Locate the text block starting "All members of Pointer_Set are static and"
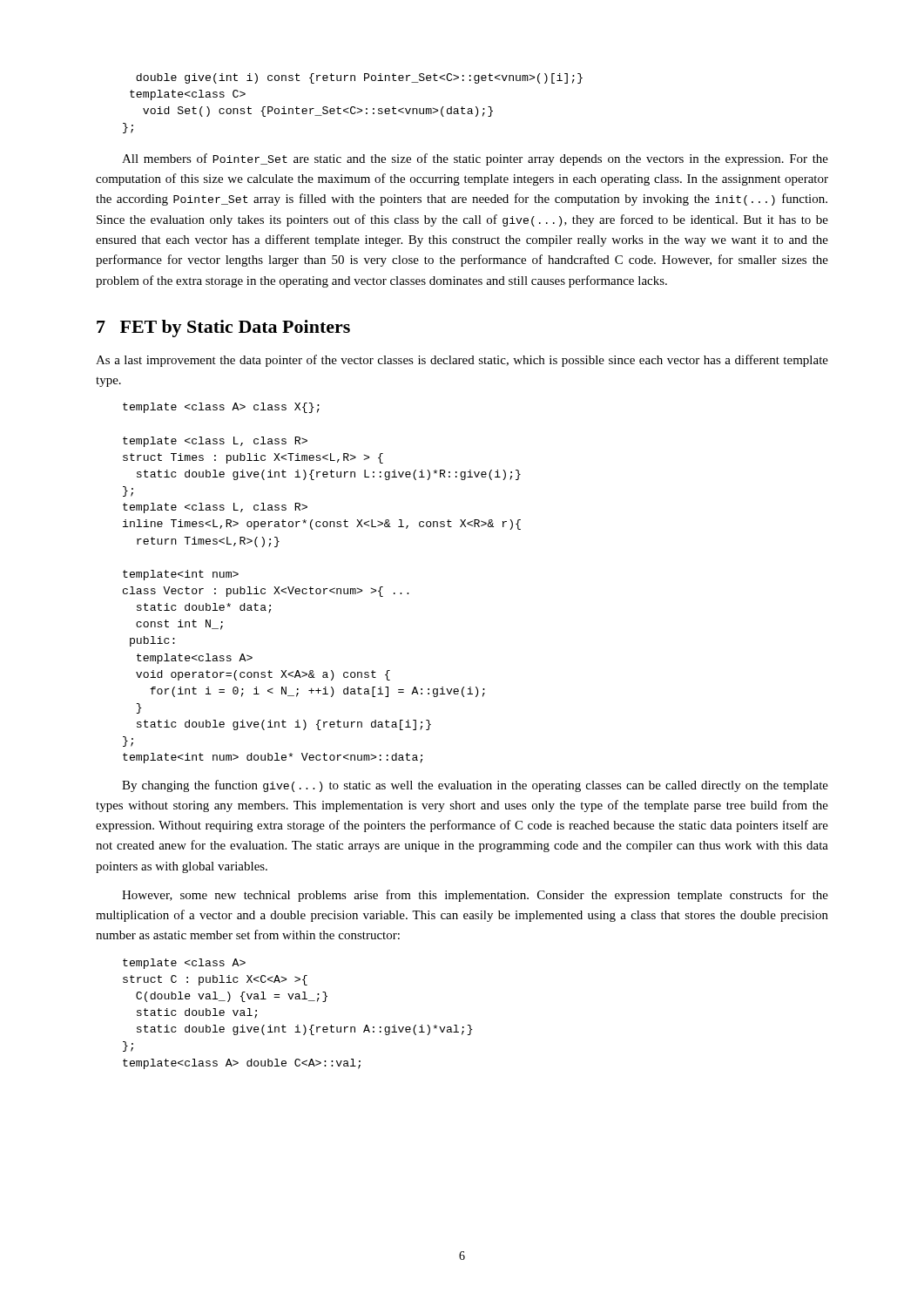Image resolution: width=924 pixels, height=1307 pixels. [462, 220]
